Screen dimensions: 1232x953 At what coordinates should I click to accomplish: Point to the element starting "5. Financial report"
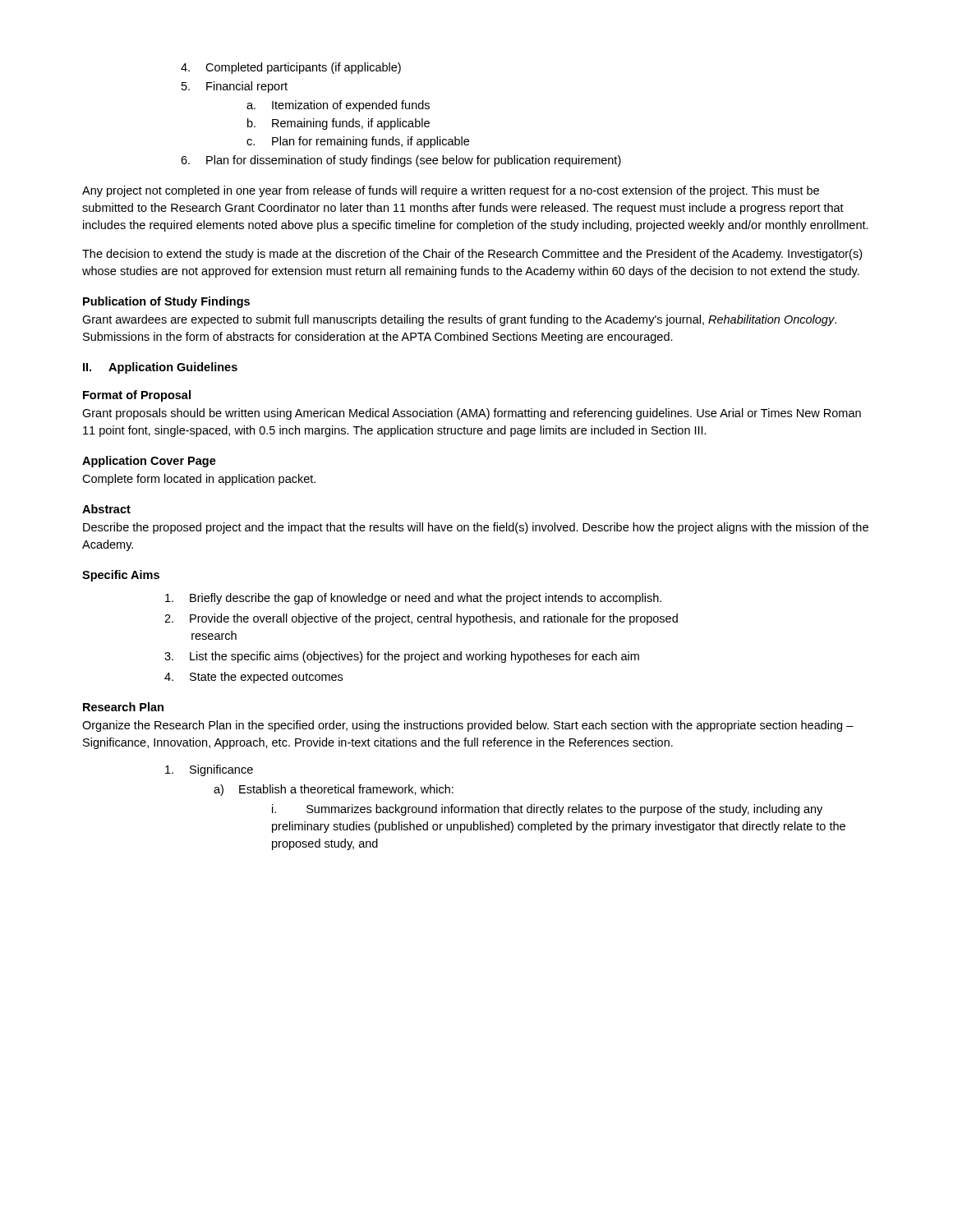(234, 87)
